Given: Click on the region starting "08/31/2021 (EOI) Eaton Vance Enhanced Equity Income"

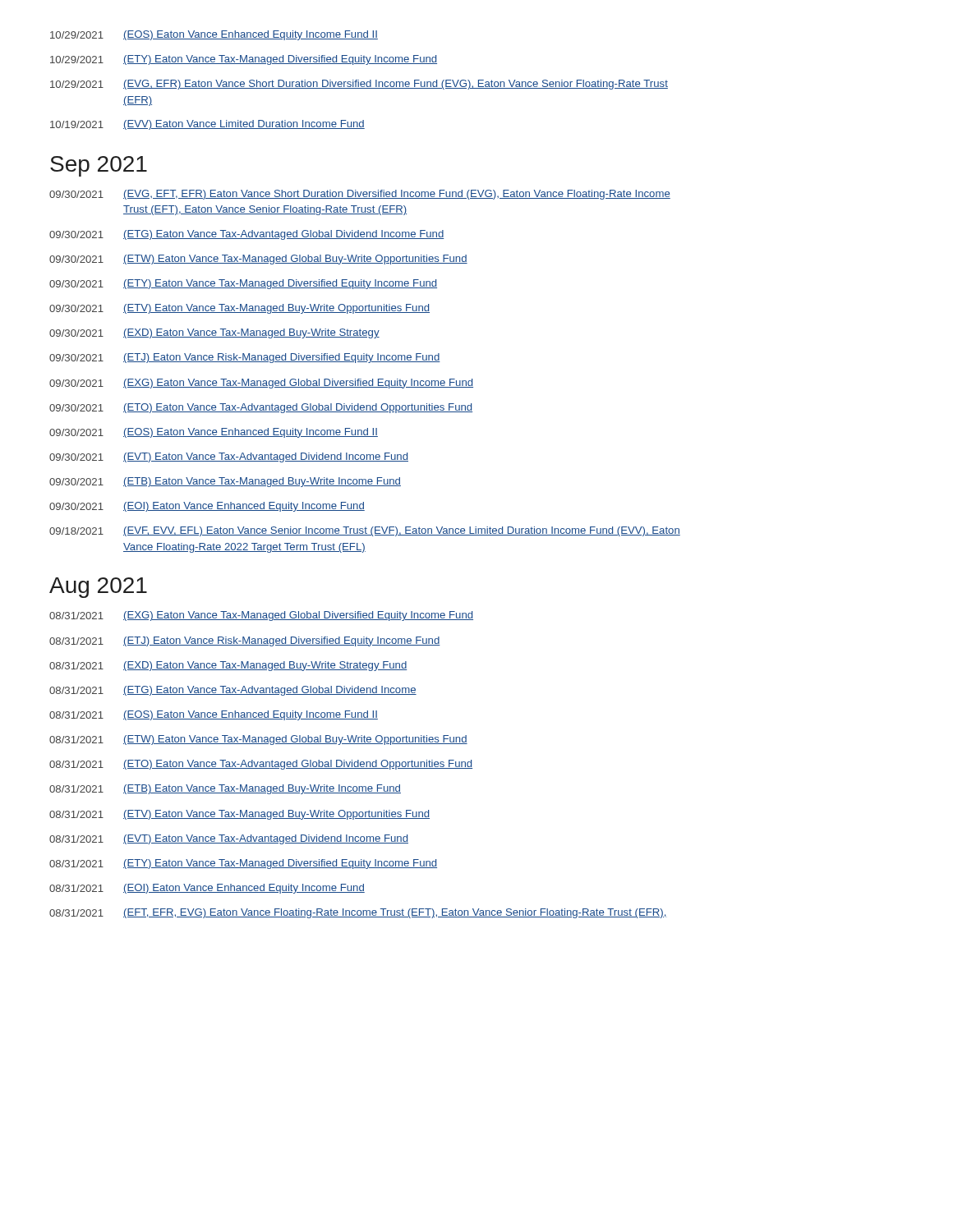Looking at the screenshot, I should click(207, 888).
